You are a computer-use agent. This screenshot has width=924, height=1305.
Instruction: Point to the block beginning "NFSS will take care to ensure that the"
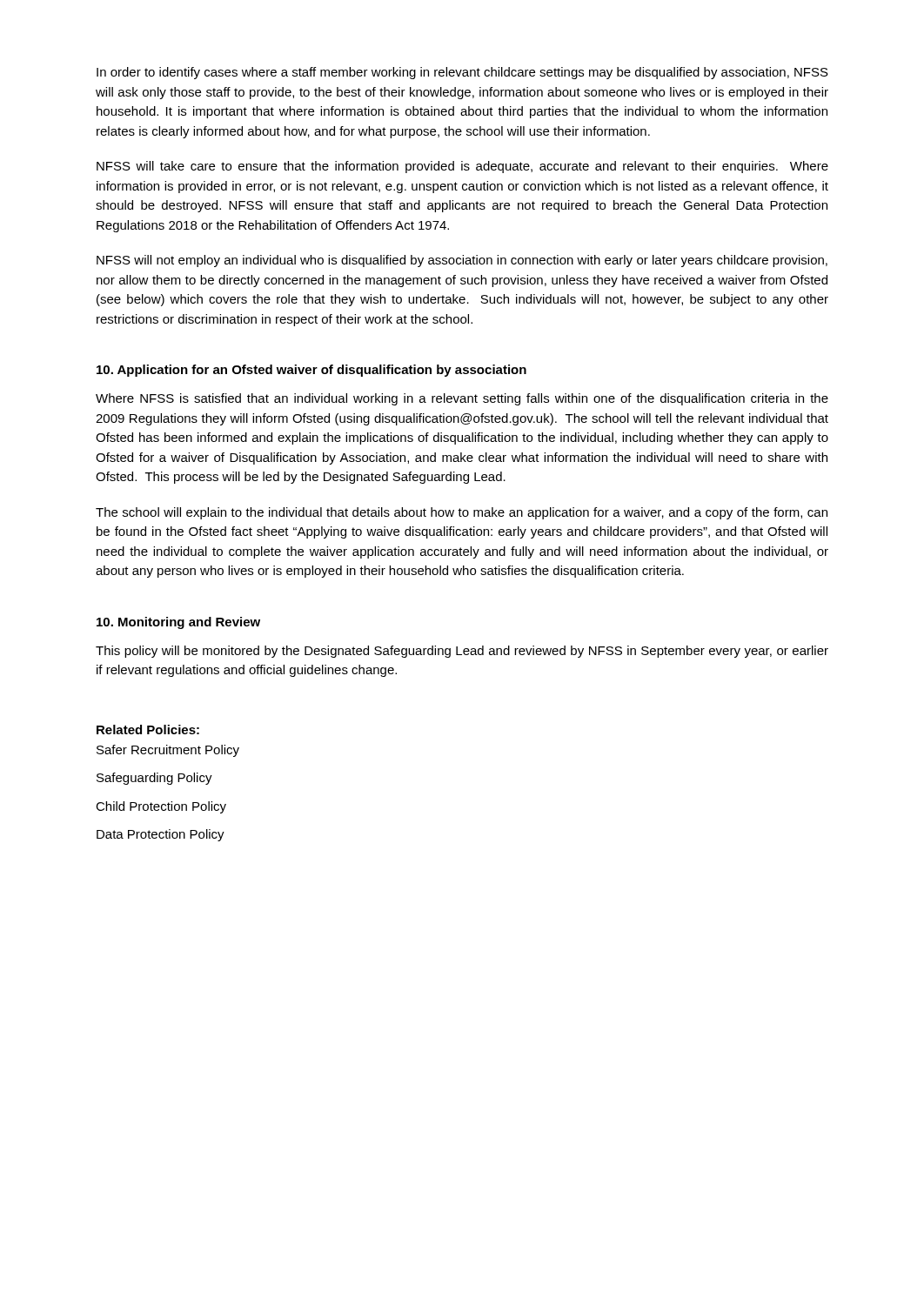(x=462, y=195)
